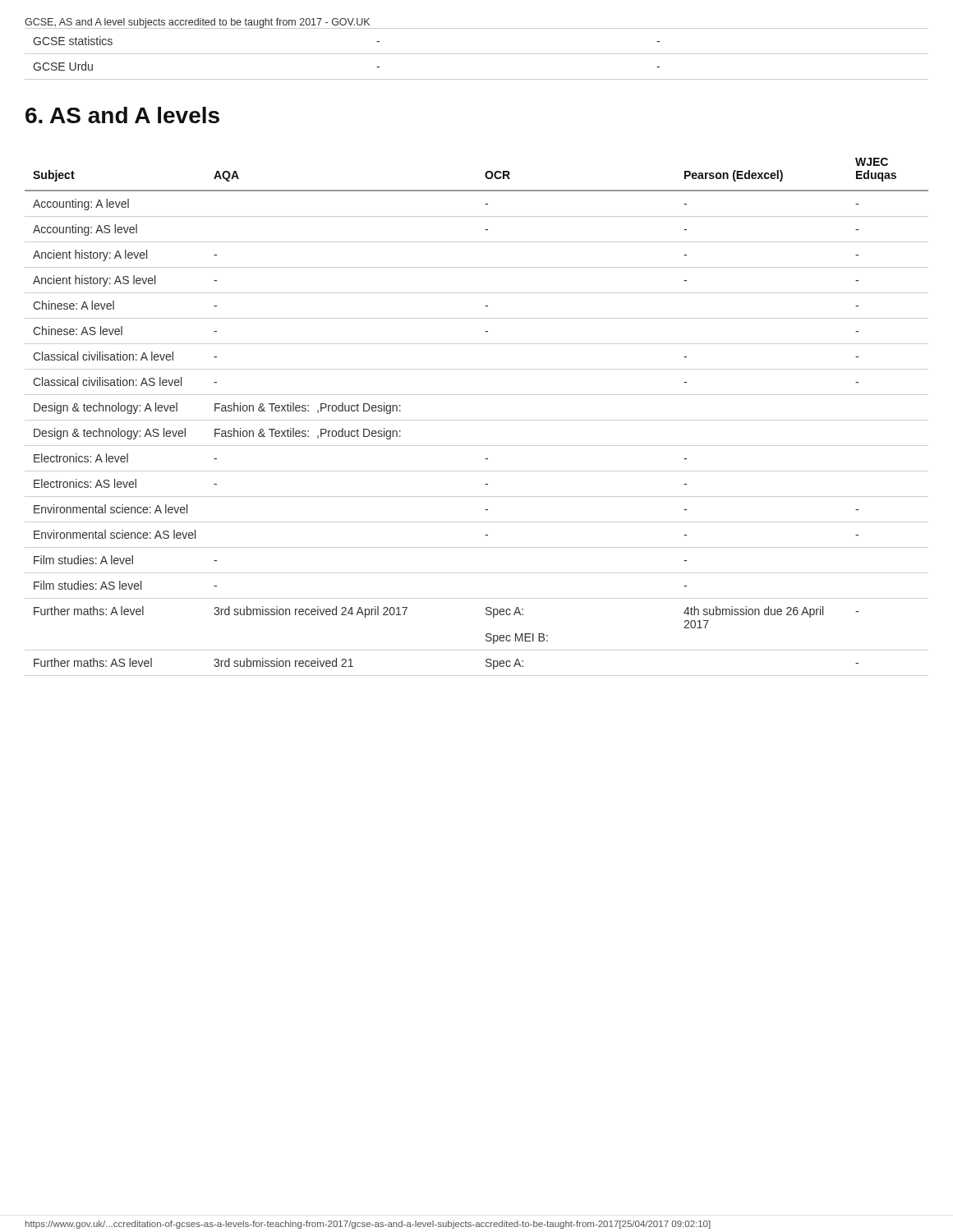Locate the table with the text "GCSE Urdu"
953x1232 pixels.
click(476, 54)
